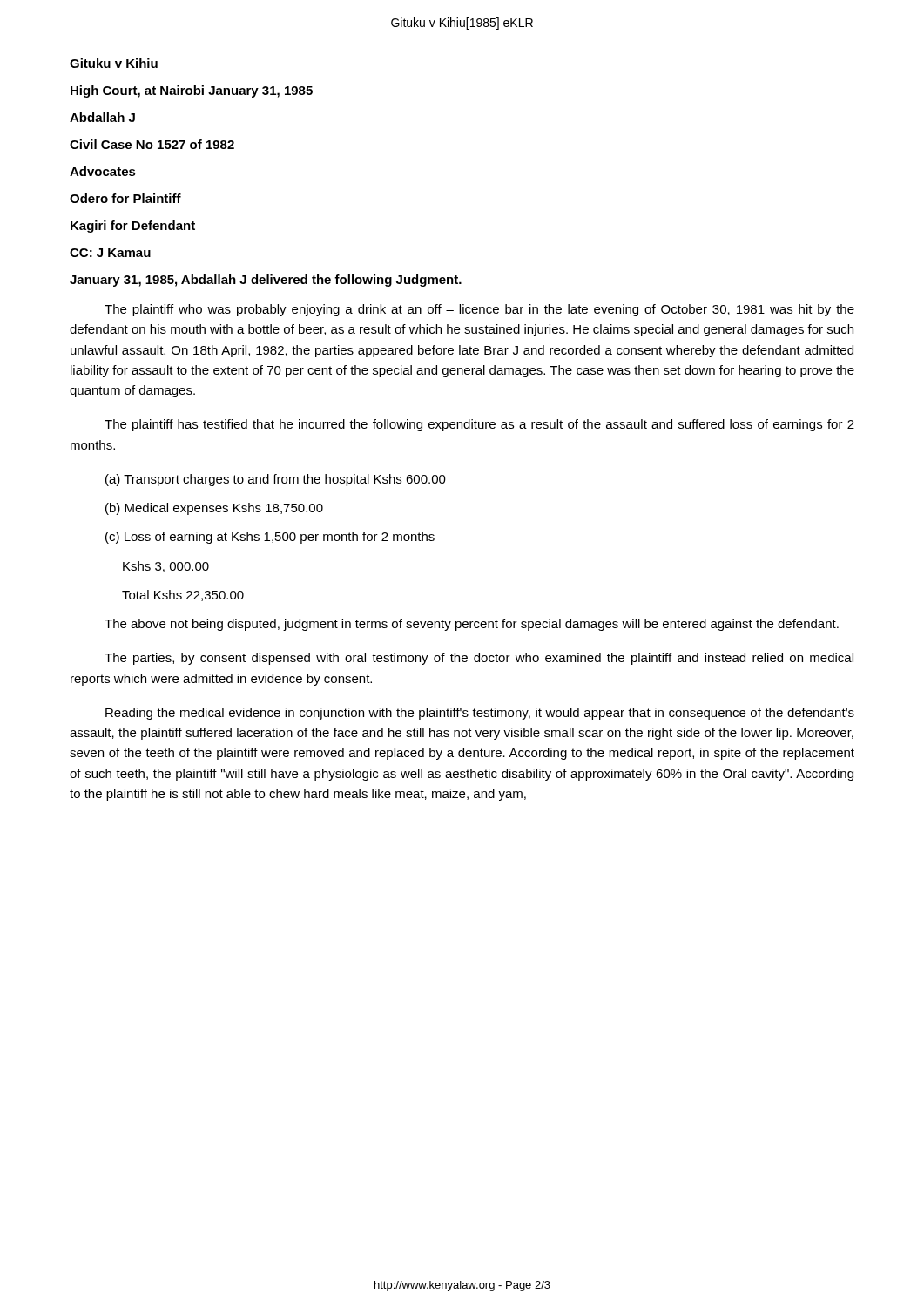Locate the text that reads "Kagiri for Defendant"
This screenshot has width=924, height=1307.
(133, 227)
